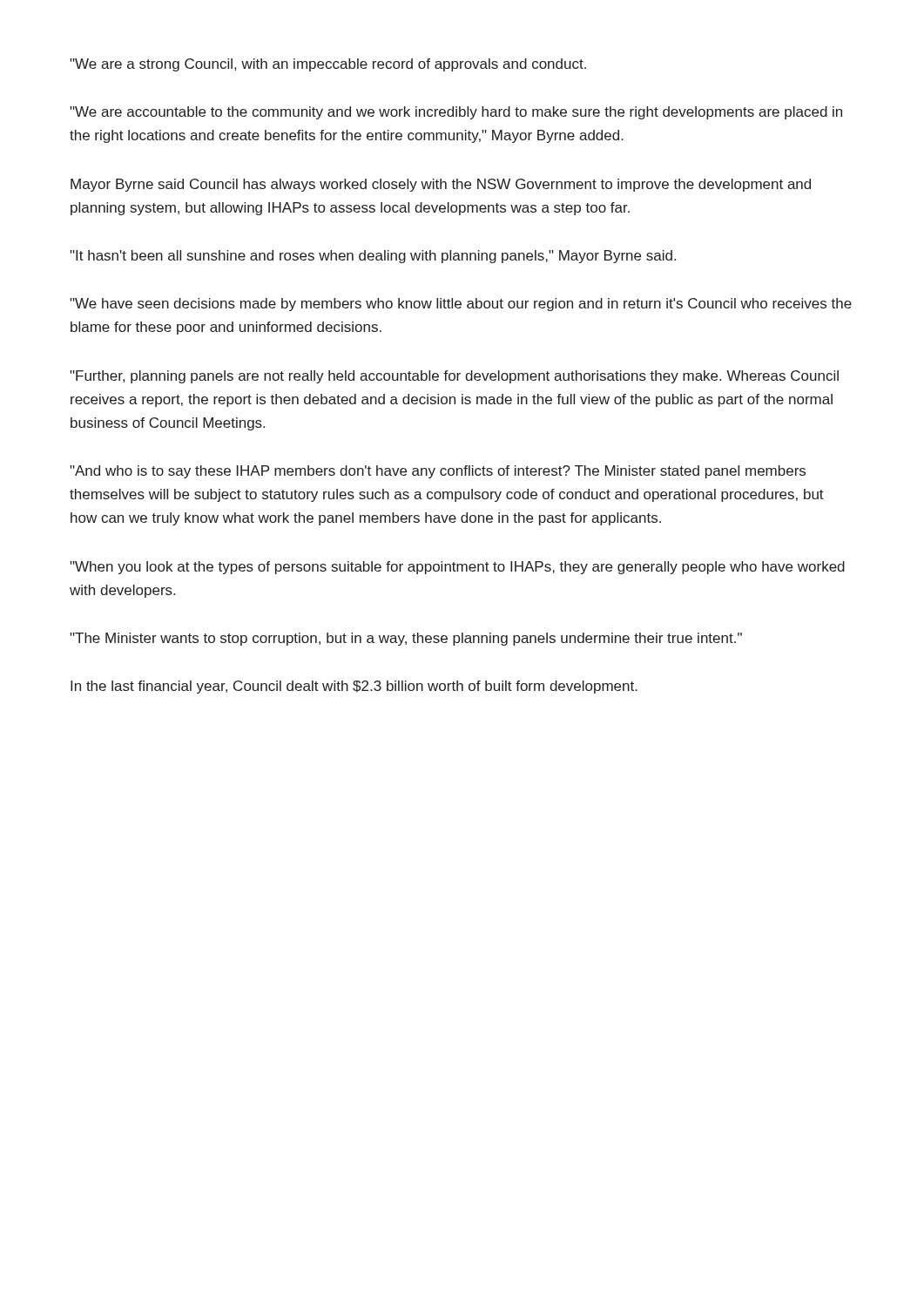The height and width of the screenshot is (1307, 924).
Task: Navigate to the passage starting ""The Minister wants to stop corruption,"
Action: 406,638
